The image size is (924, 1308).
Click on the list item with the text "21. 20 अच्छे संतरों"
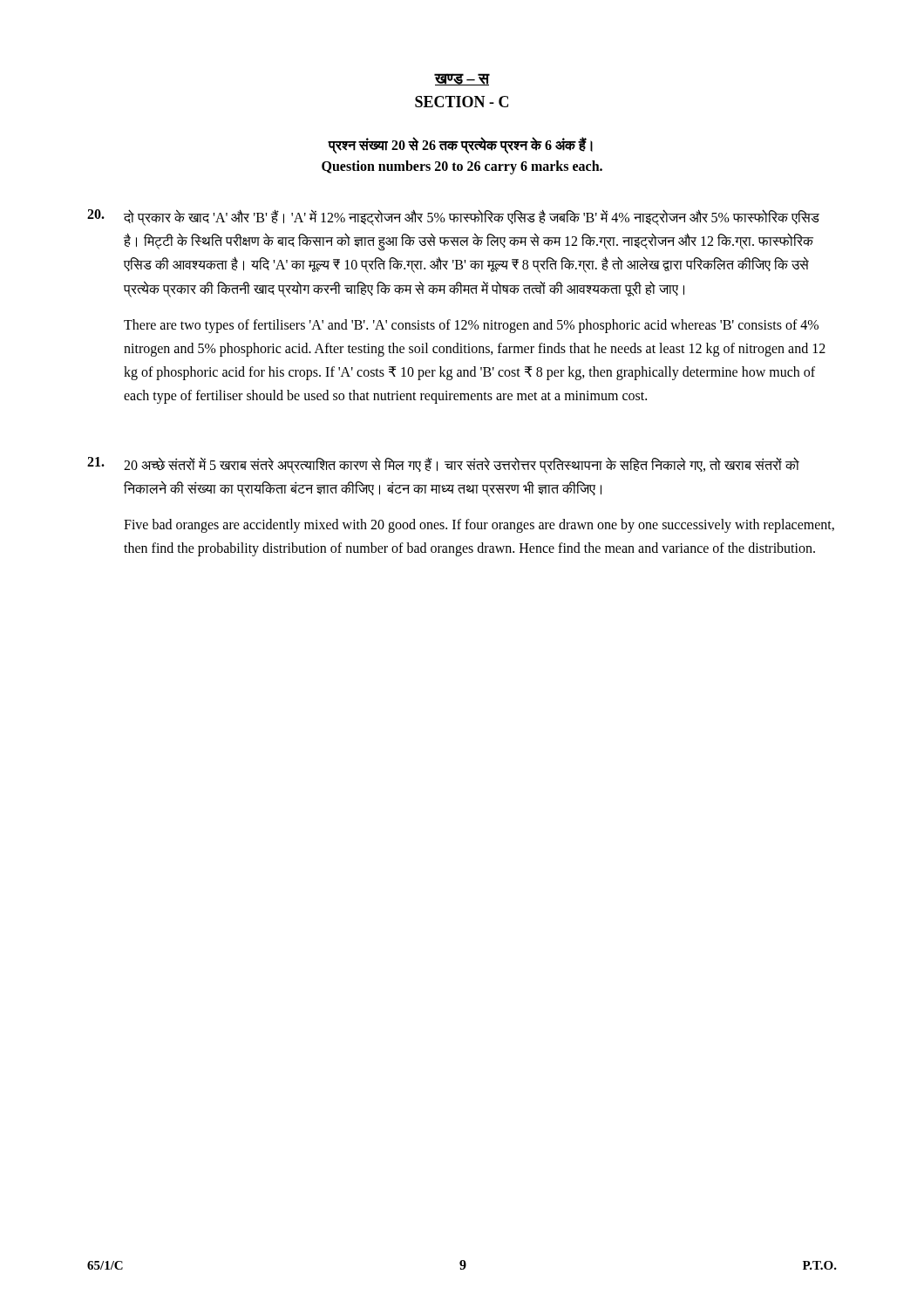coord(462,513)
